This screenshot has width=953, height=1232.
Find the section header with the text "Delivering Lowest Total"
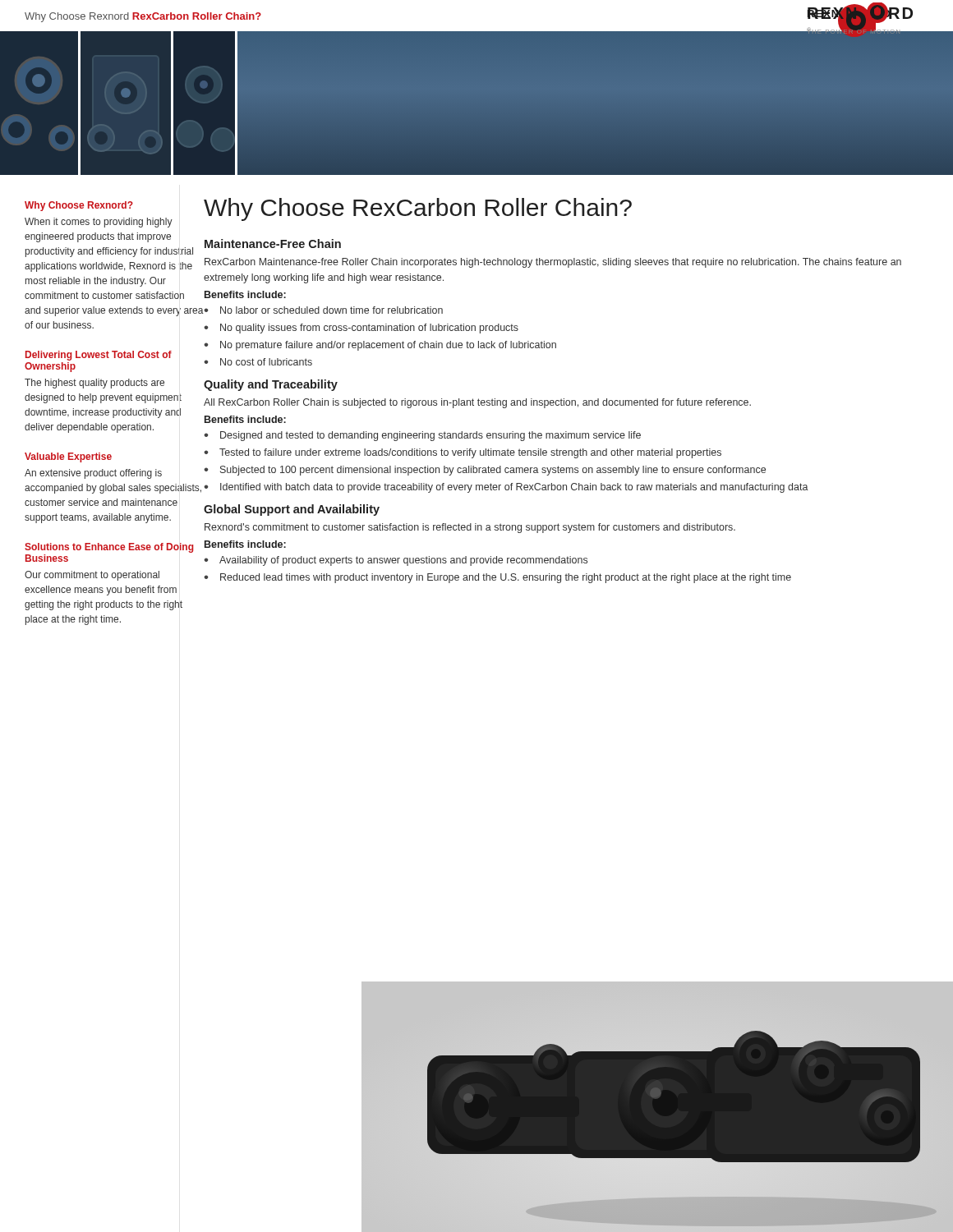click(98, 361)
